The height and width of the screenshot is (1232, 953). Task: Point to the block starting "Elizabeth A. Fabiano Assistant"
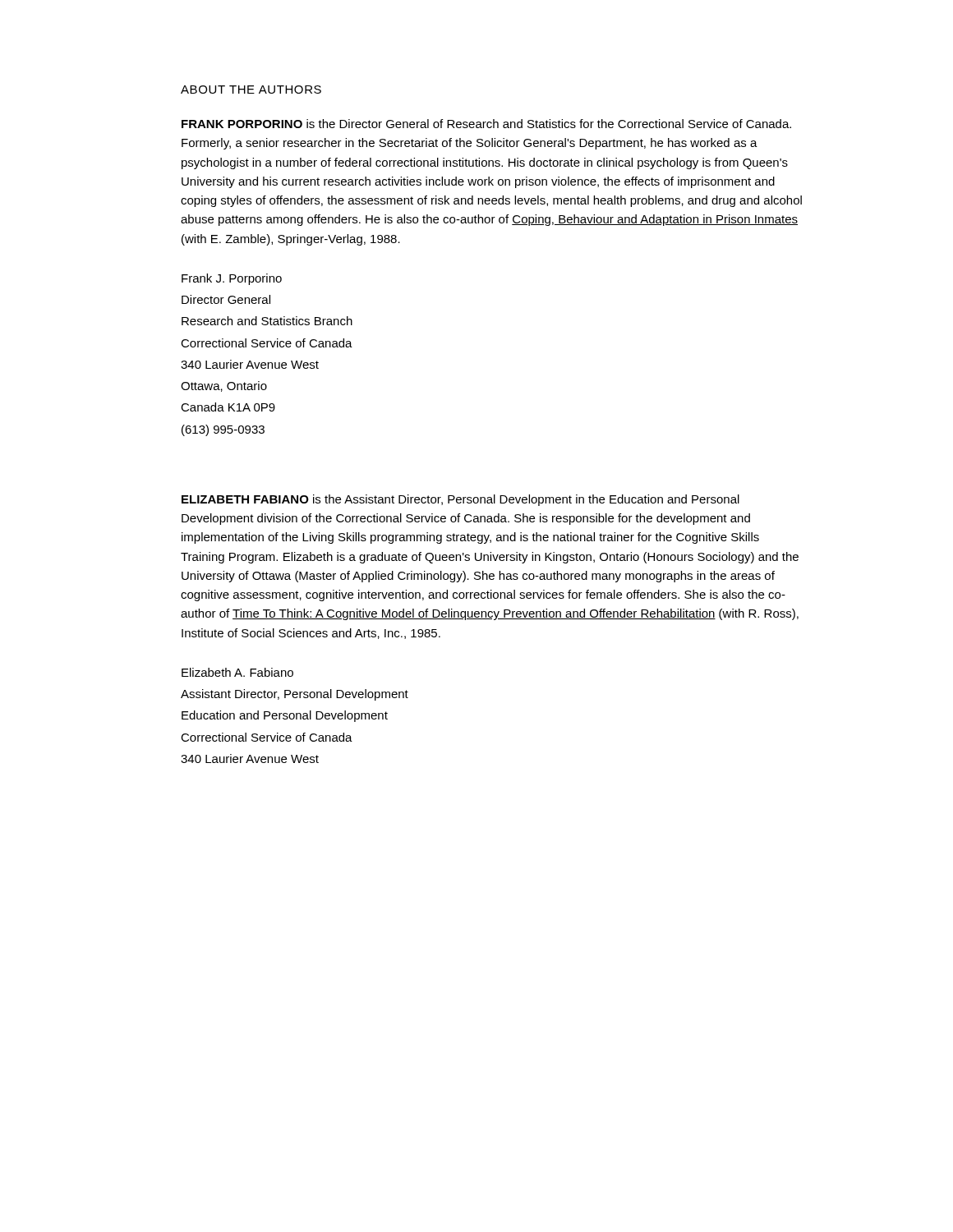(x=294, y=715)
